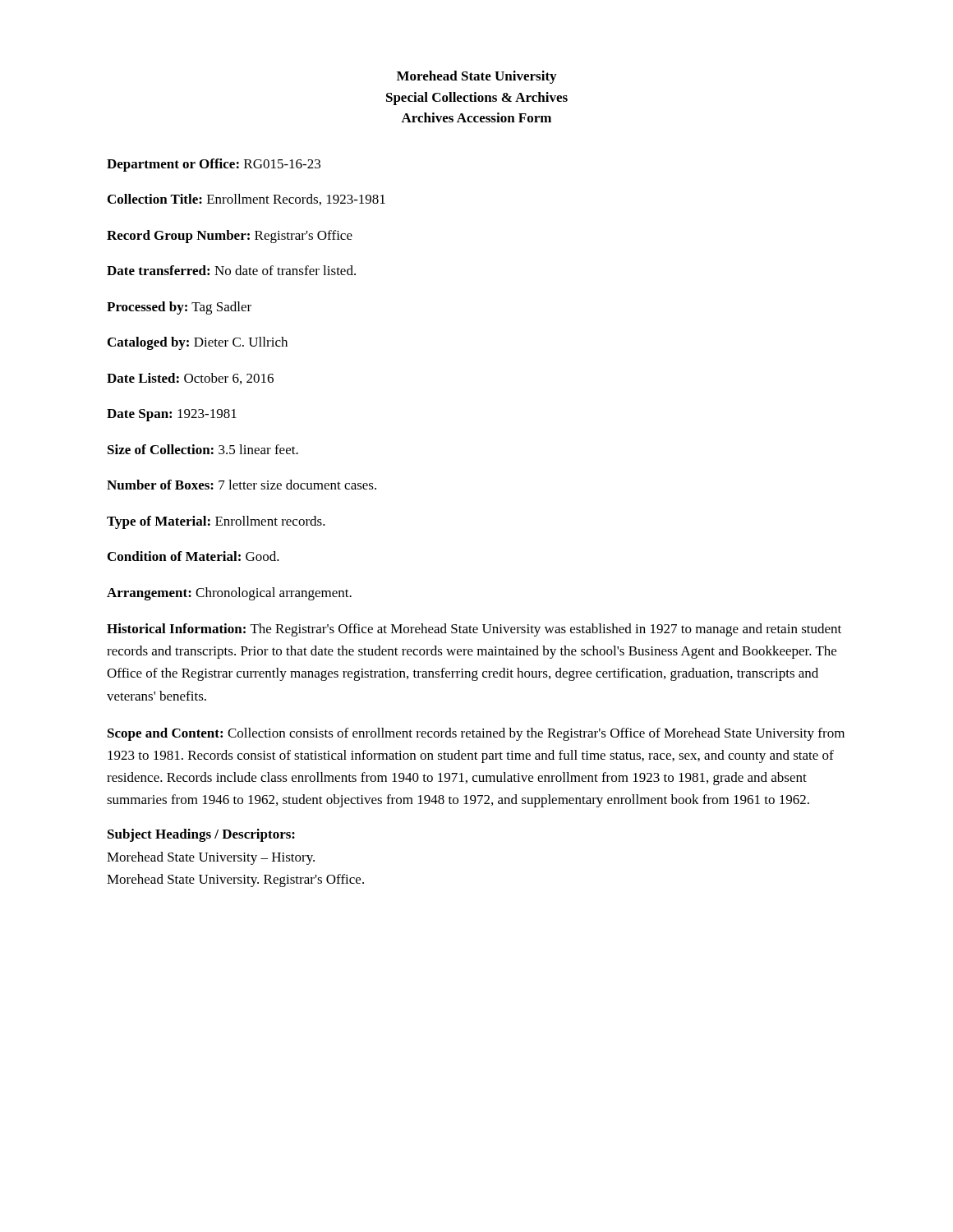Locate the text starting "Type of Material: Enrollment records."
Image resolution: width=953 pixels, height=1232 pixels.
point(216,521)
